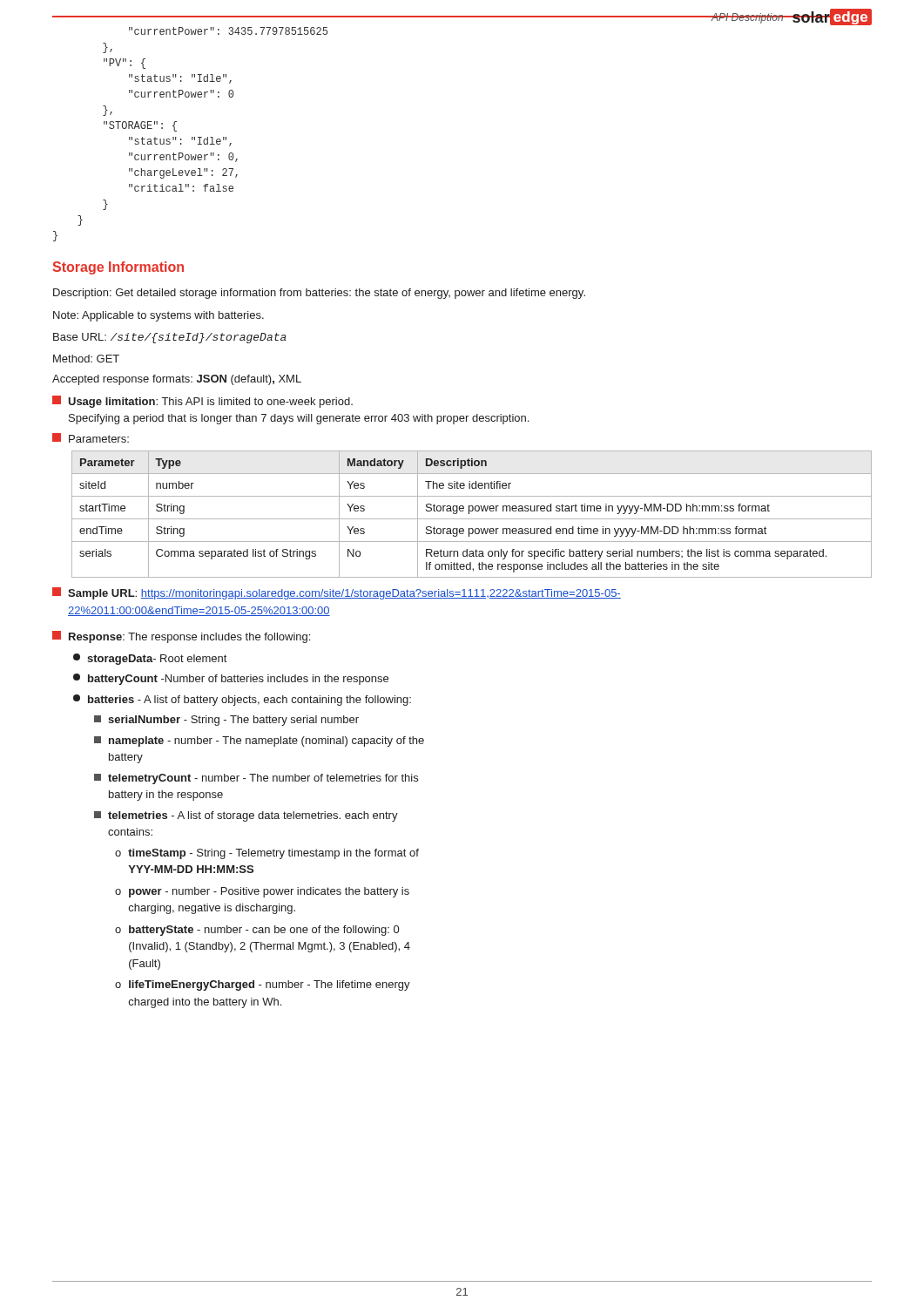
Task: Click on the passage starting "Sample URL: https://monitoringapi.solaredge.com/site/1/storageData?serials=1111,2222&startTime=2015-05-22%2011:00:00&endTime=2015-05-25%2013:00:00"
Action: tap(336, 602)
